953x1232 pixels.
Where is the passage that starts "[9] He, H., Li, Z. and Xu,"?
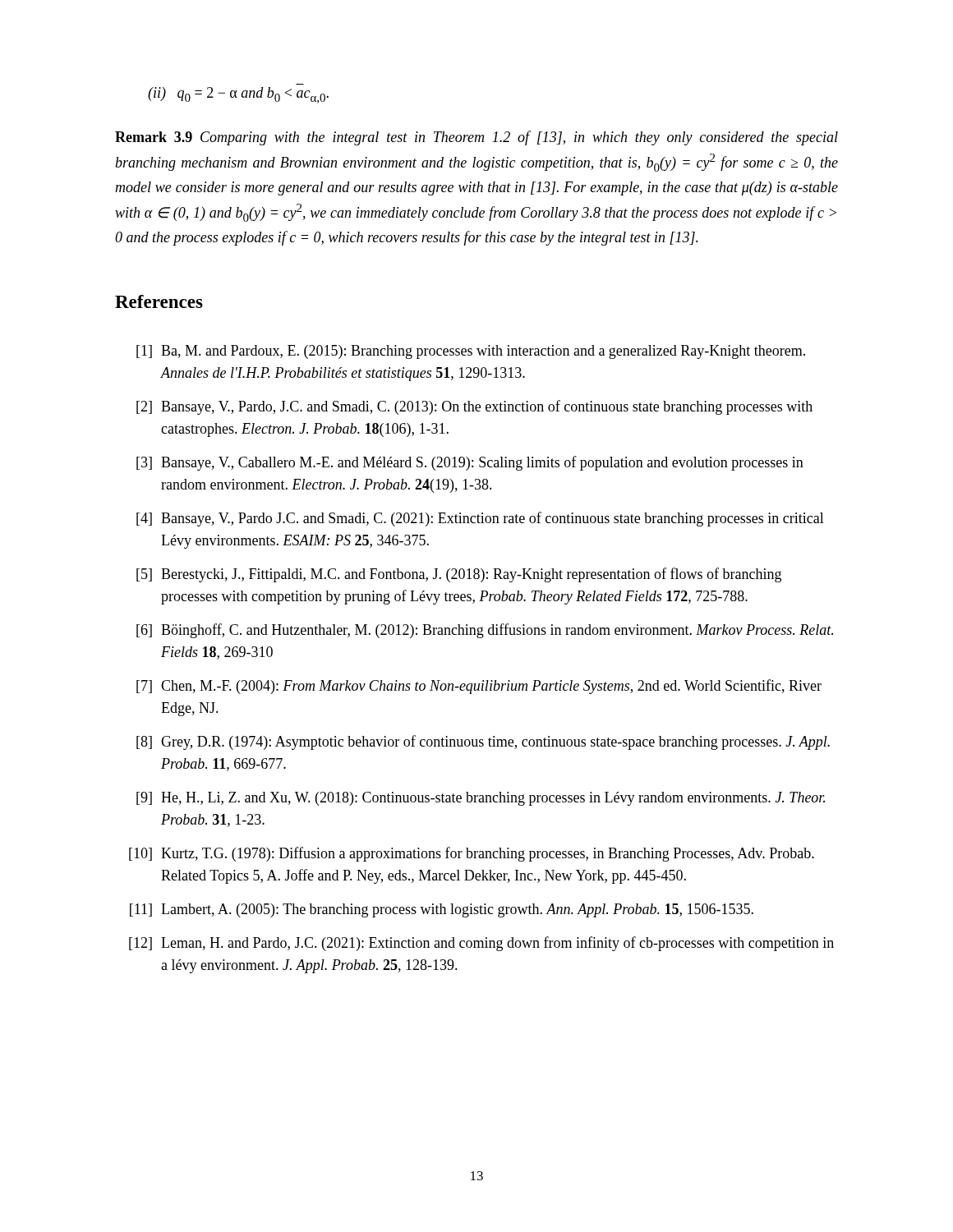[476, 809]
